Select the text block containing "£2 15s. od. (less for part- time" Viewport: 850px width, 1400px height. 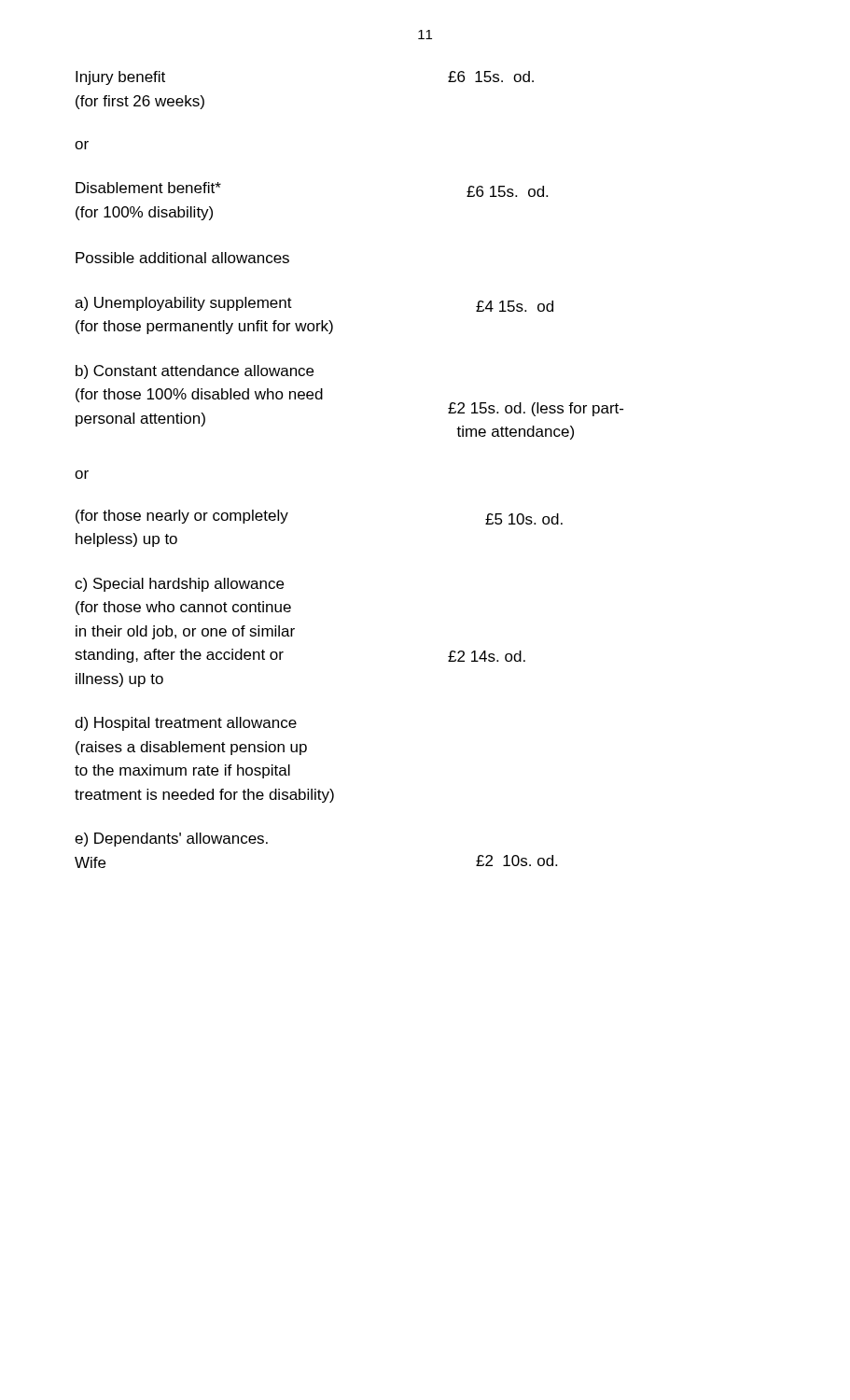point(536,420)
